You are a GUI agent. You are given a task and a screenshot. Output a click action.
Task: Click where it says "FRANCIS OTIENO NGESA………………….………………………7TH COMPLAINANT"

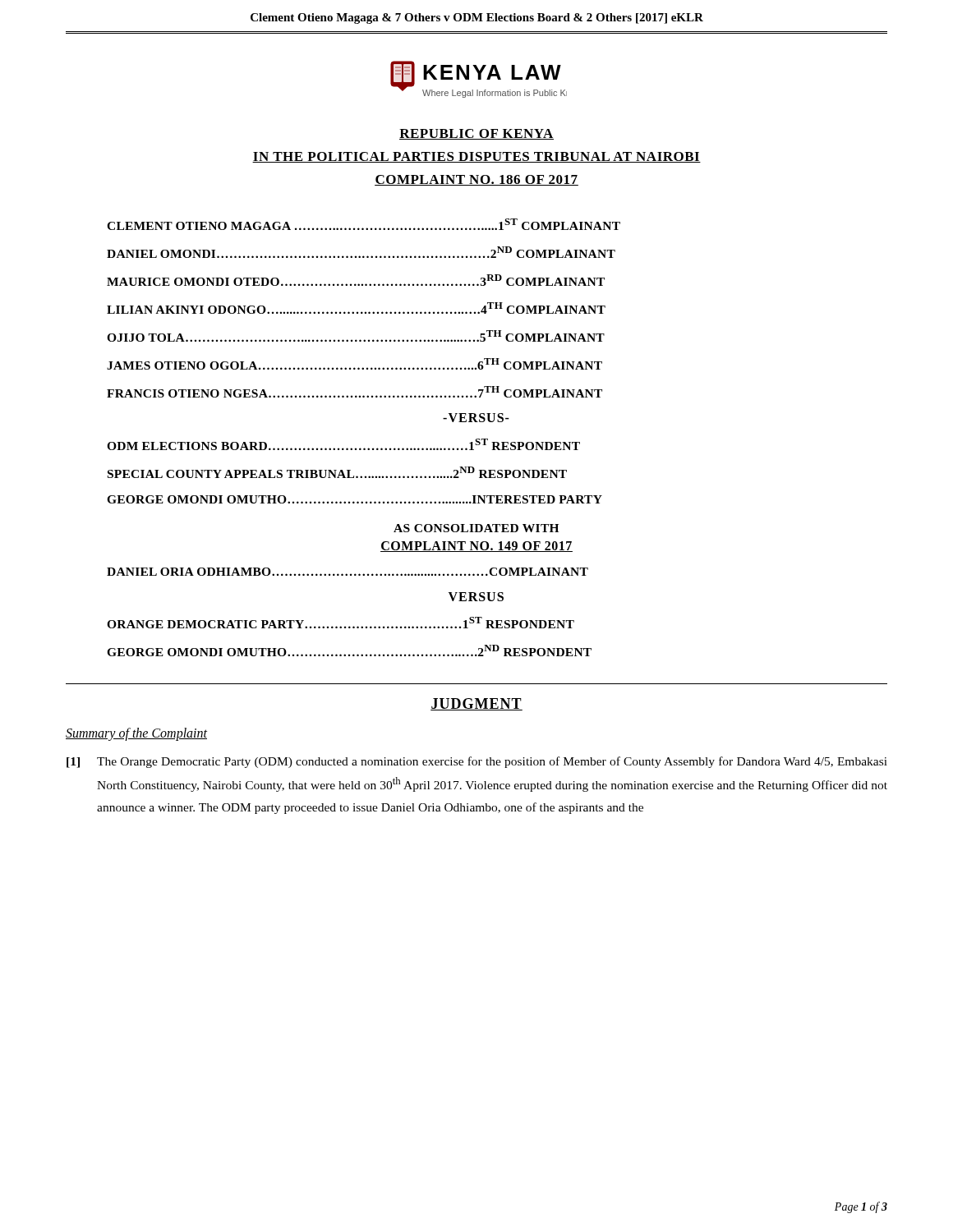pyautogui.click(x=355, y=392)
